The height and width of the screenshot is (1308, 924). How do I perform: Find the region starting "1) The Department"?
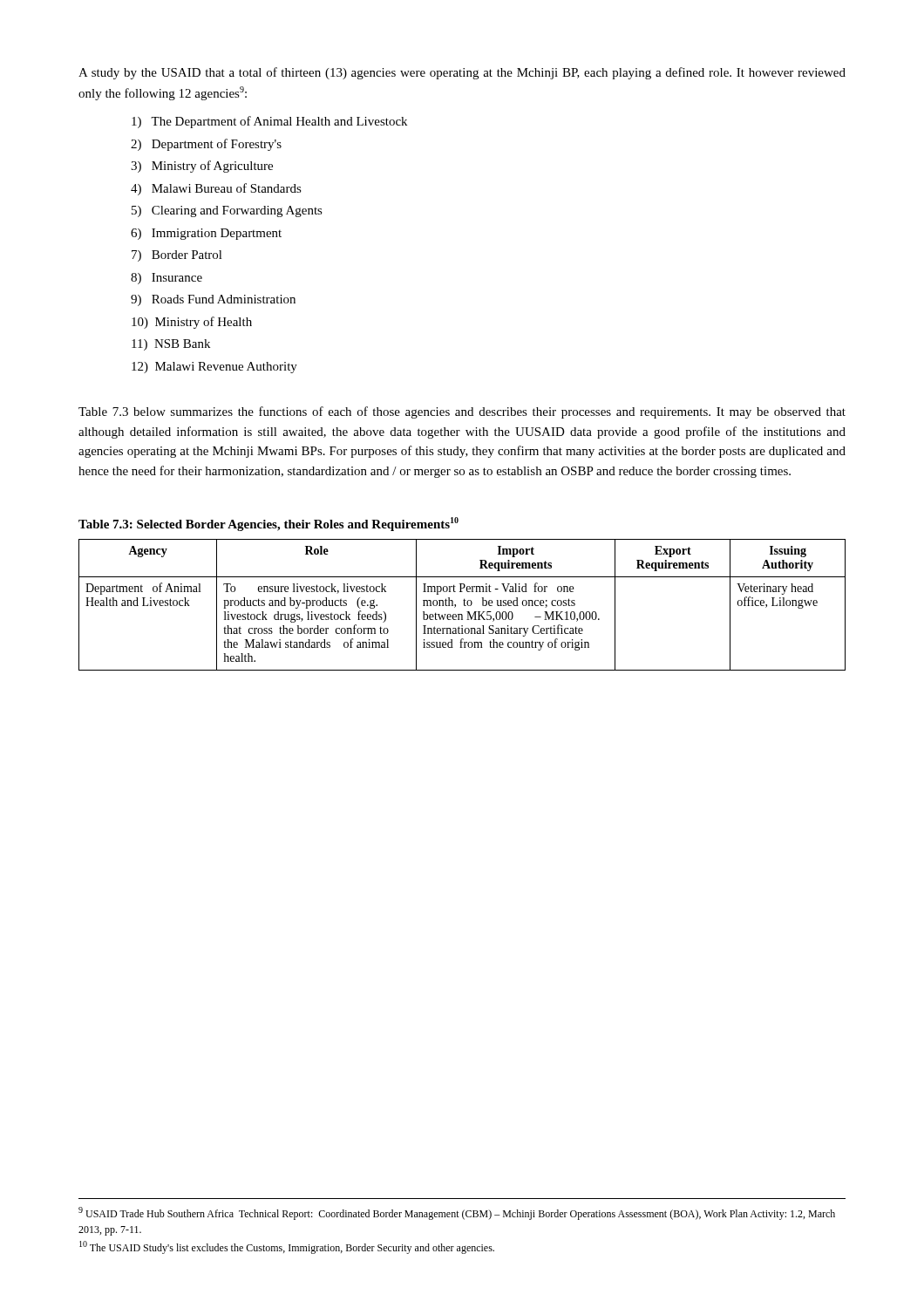pyautogui.click(x=269, y=121)
